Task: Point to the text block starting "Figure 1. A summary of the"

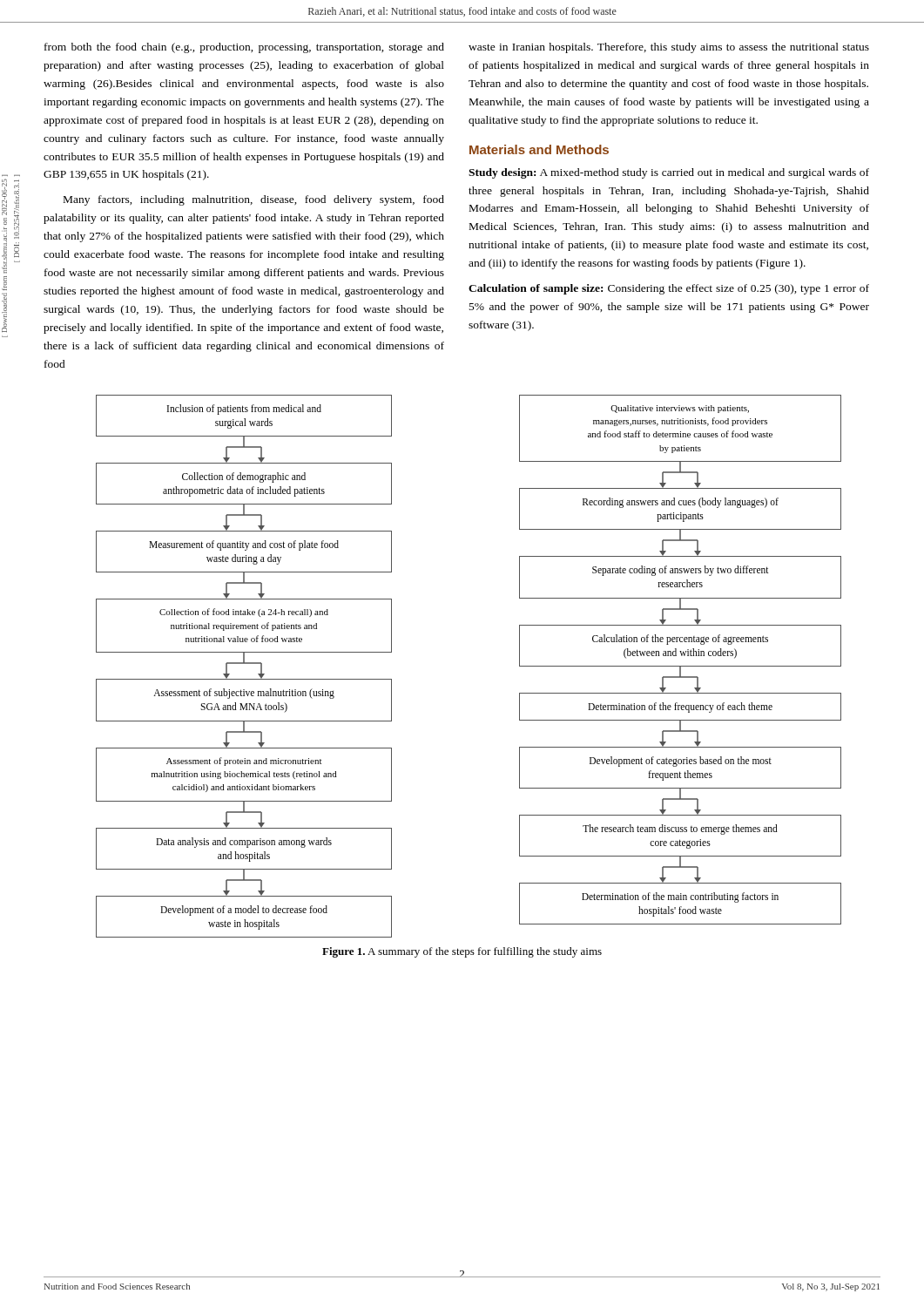Action: [x=462, y=951]
